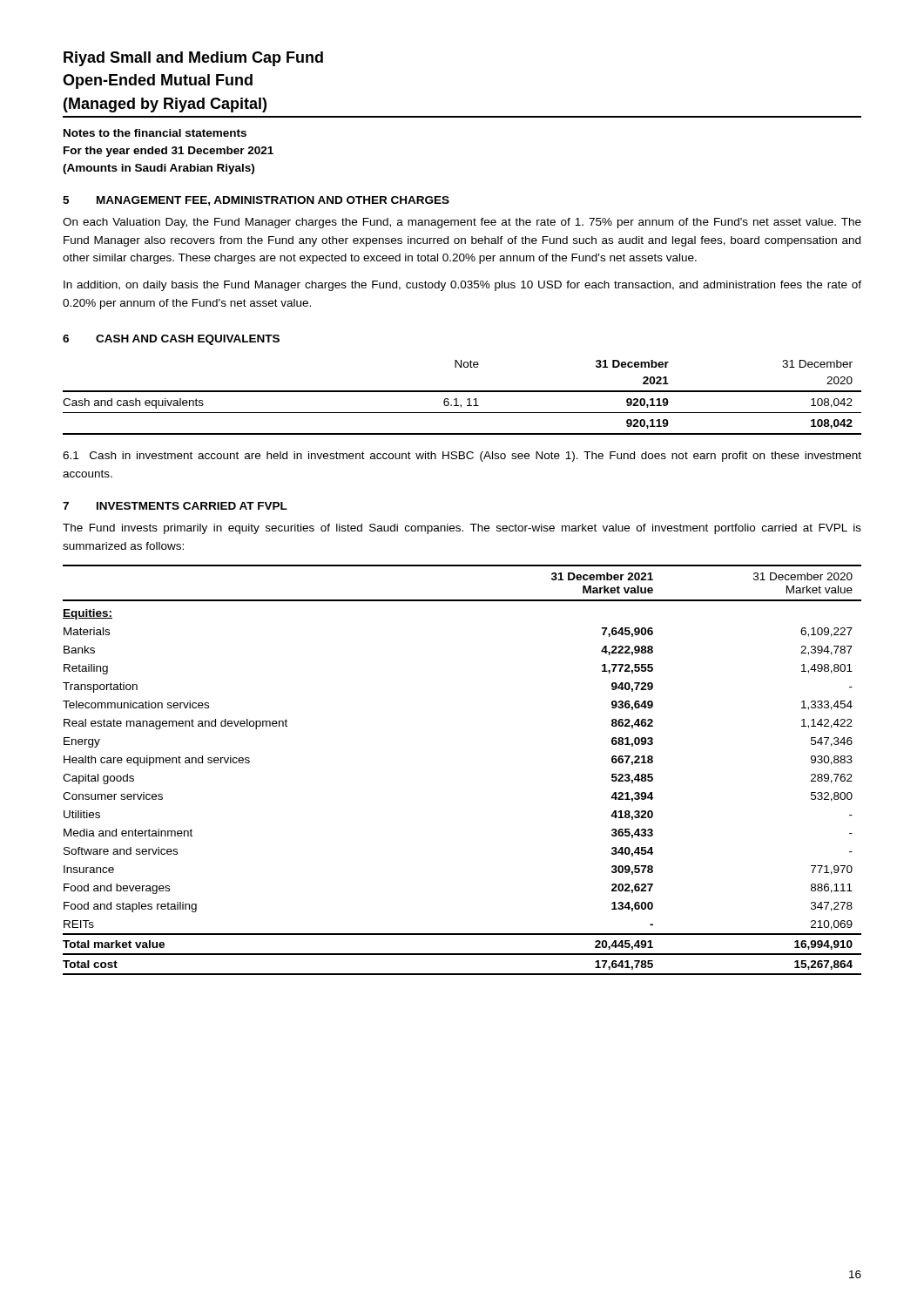Click the passage that begins "1 Cash in investment account are"

(462, 465)
